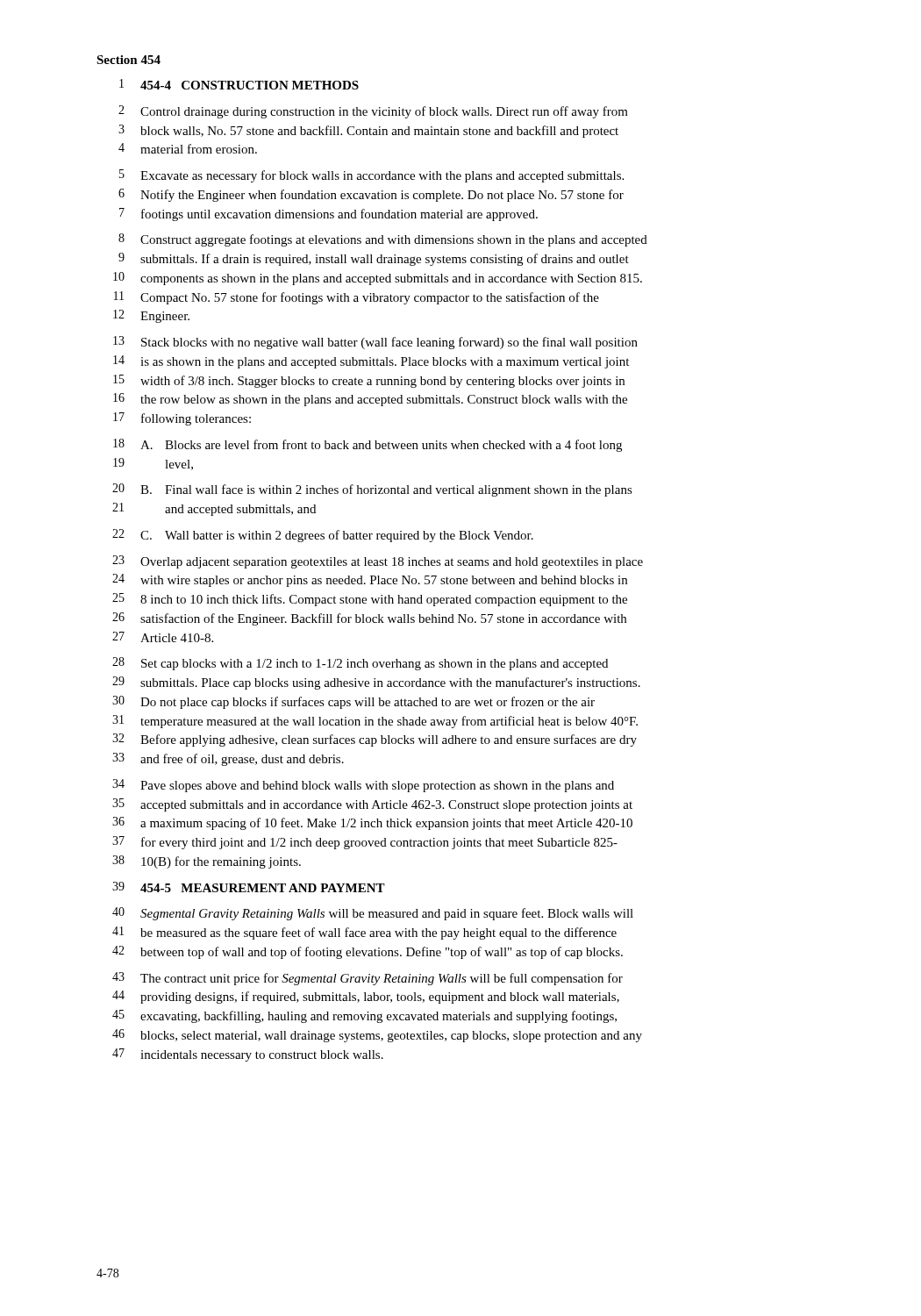Click on the text block with the text "34 Pave slopes above"
This screenshot has width=921, height=1316.
(469, 824)
